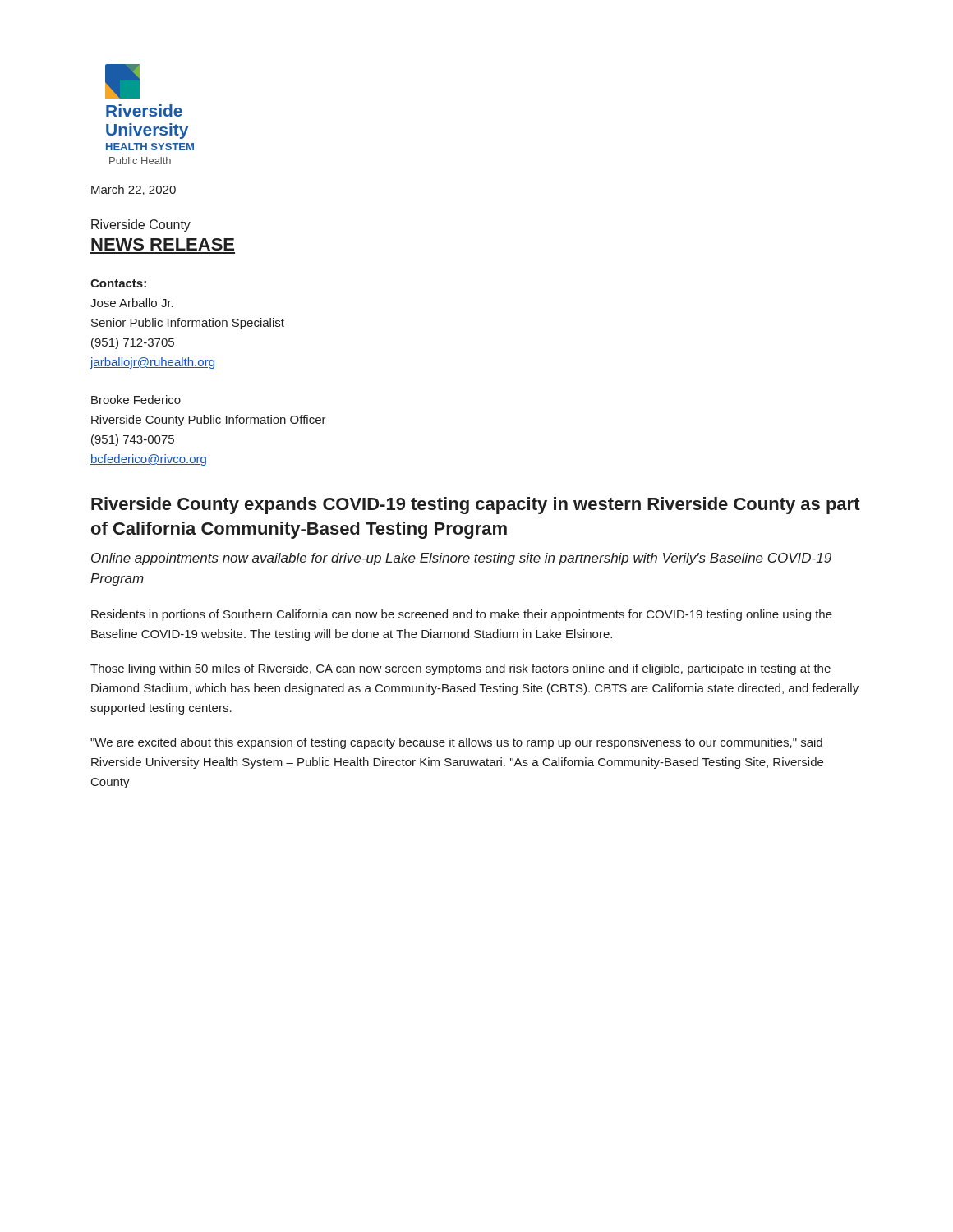Point to the title beginning "Riverside County expands COVID-19 testing"

[x=475, y=516]
